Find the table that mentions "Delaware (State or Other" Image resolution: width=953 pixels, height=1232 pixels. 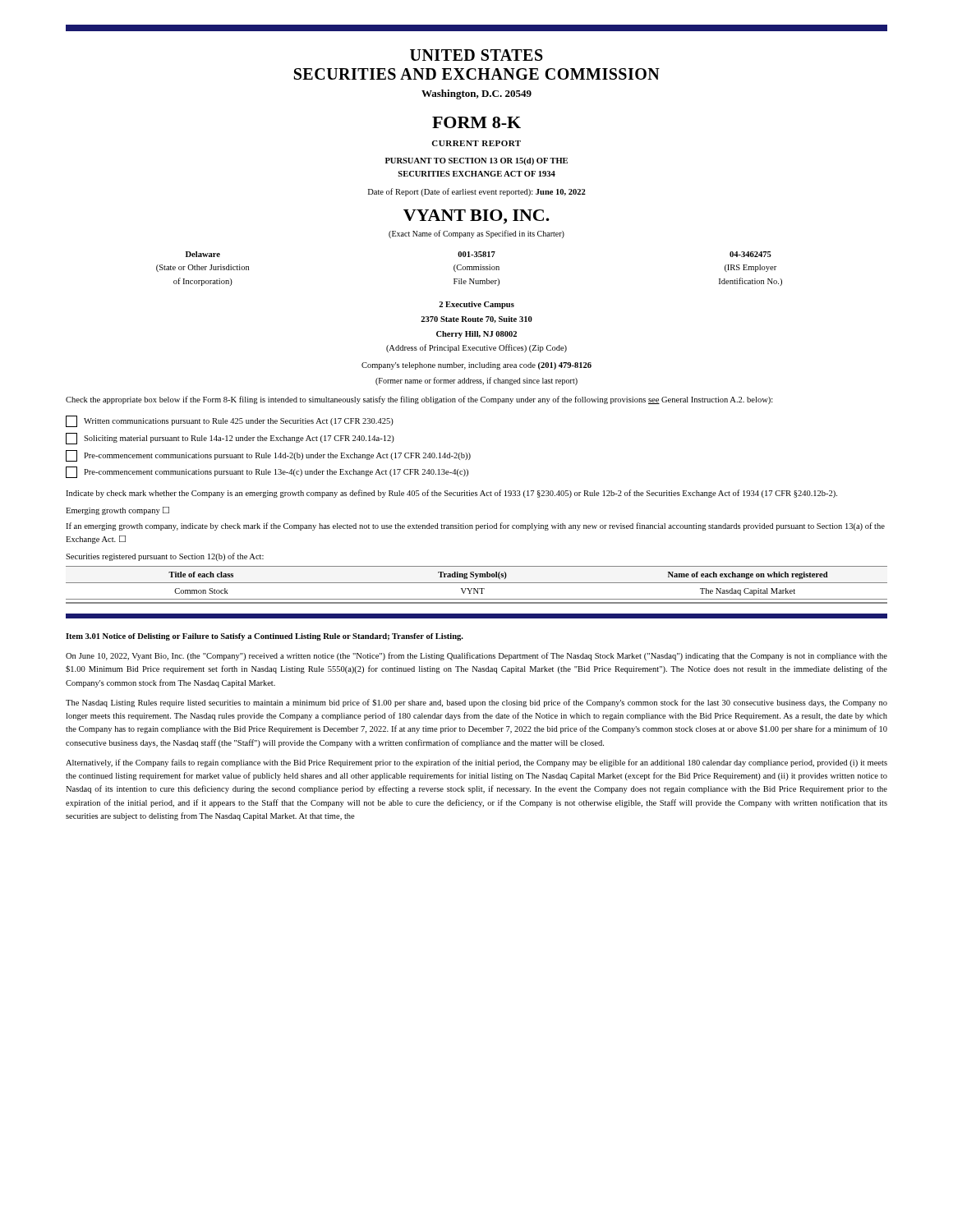click(x=476, y=268)
